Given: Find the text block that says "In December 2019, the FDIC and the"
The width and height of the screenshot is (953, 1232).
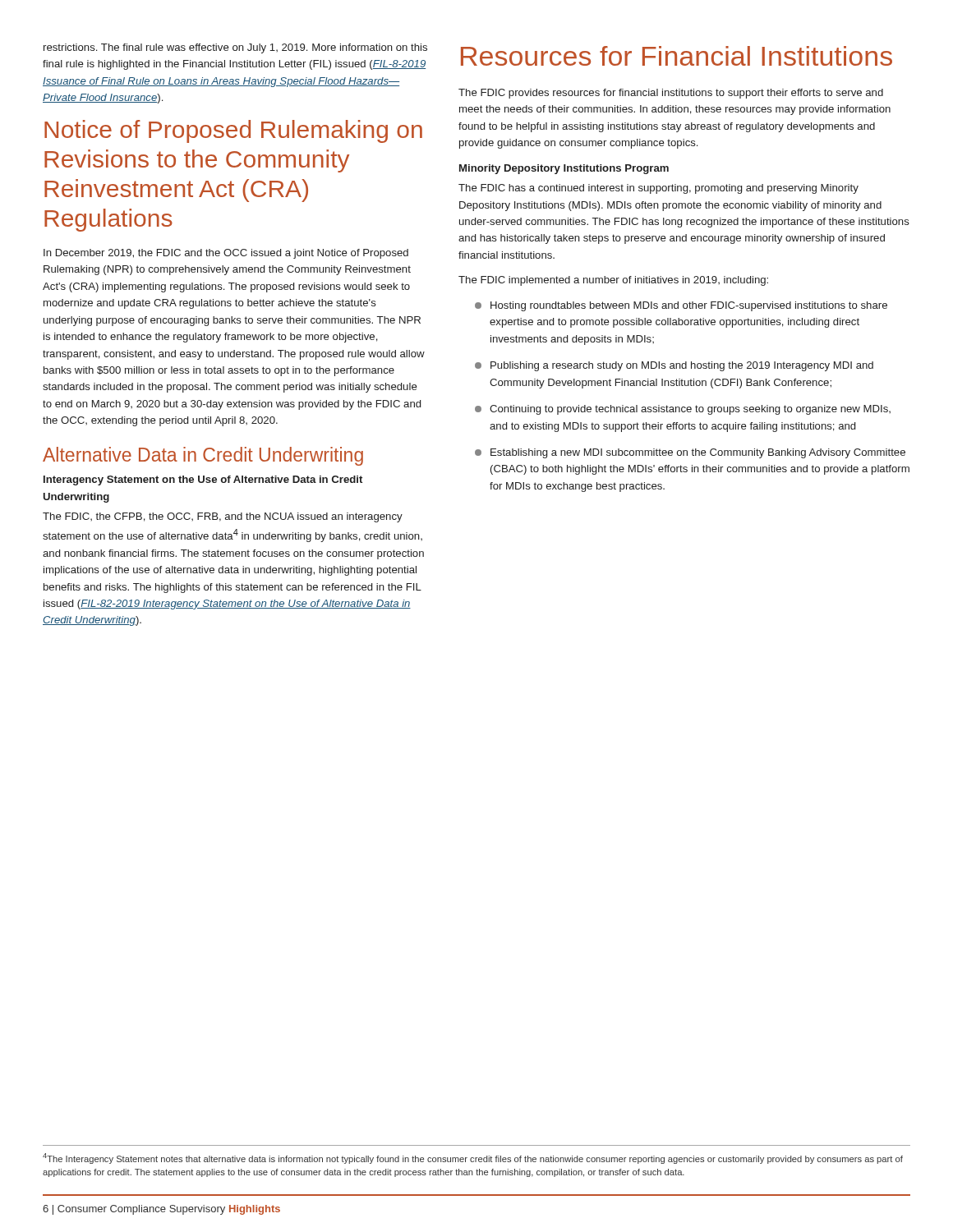Looking at the screenshot, I should [x=236, y=337].
